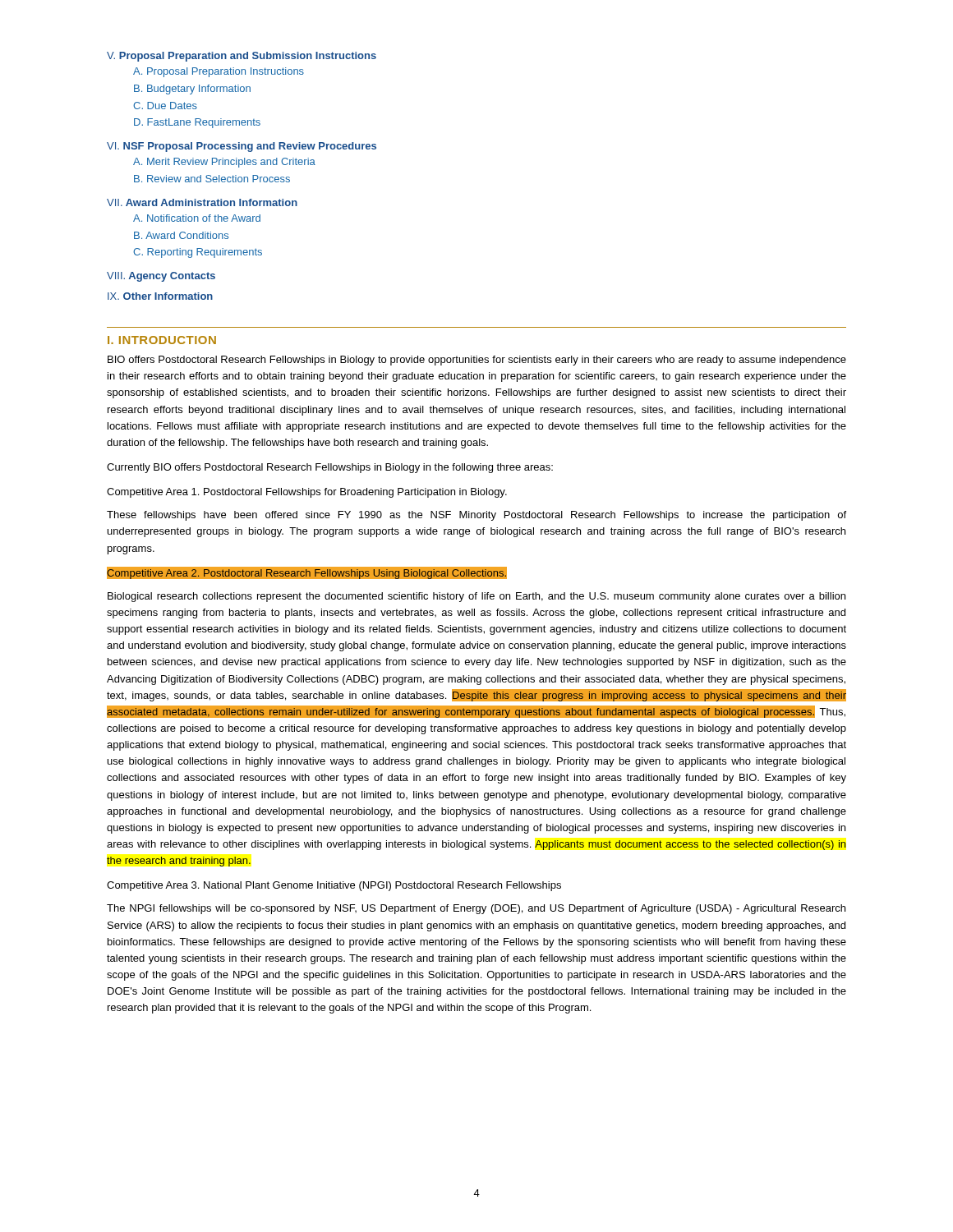The width and height of the screenshot is (953, 1232).
Task: Click on the text block that says "BIO offers Postdoctoral Research Fellowships in Biology to"
Action: (476, 401)
